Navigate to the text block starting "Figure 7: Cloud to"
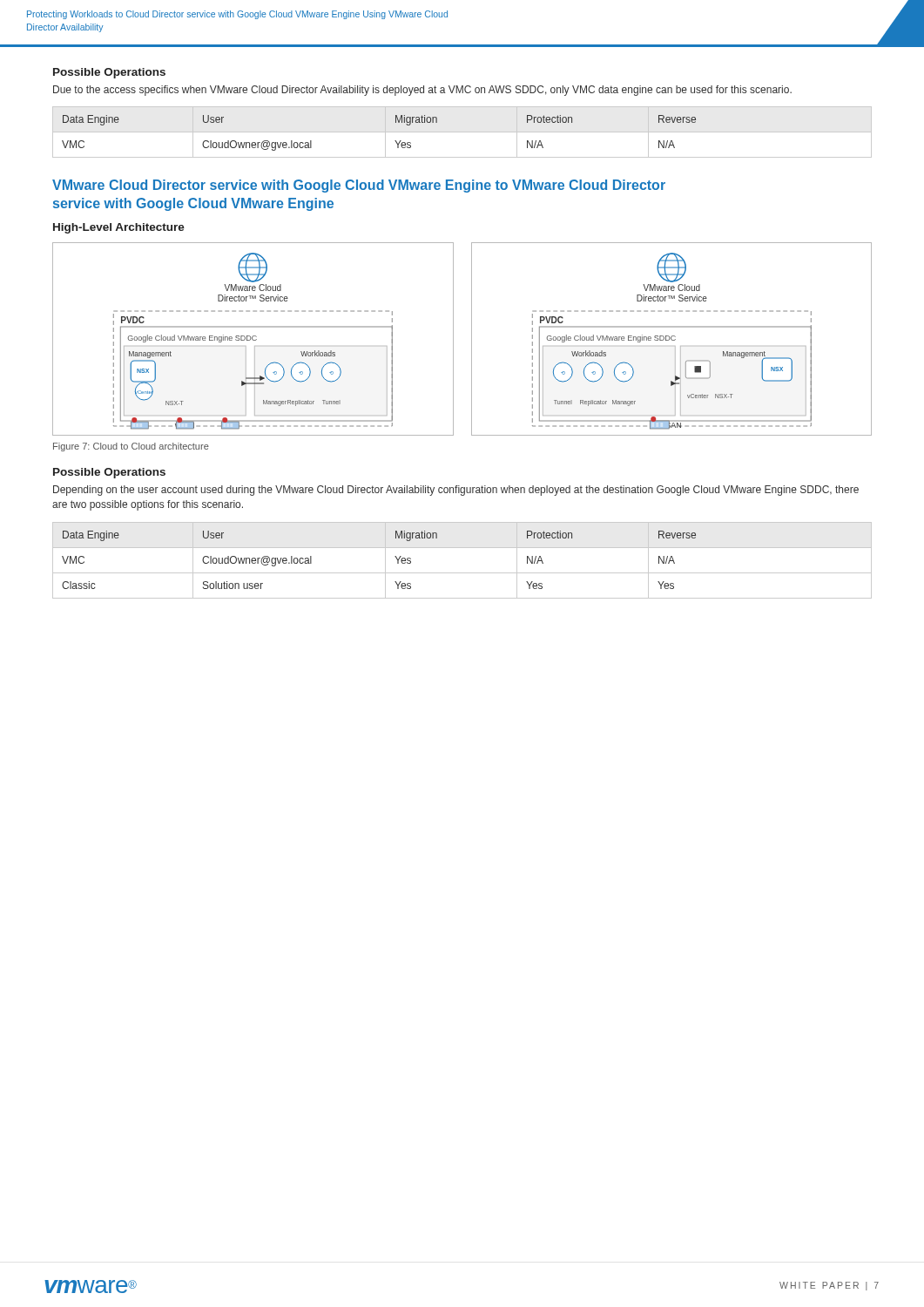The image size is (924, 1307). 131,446
